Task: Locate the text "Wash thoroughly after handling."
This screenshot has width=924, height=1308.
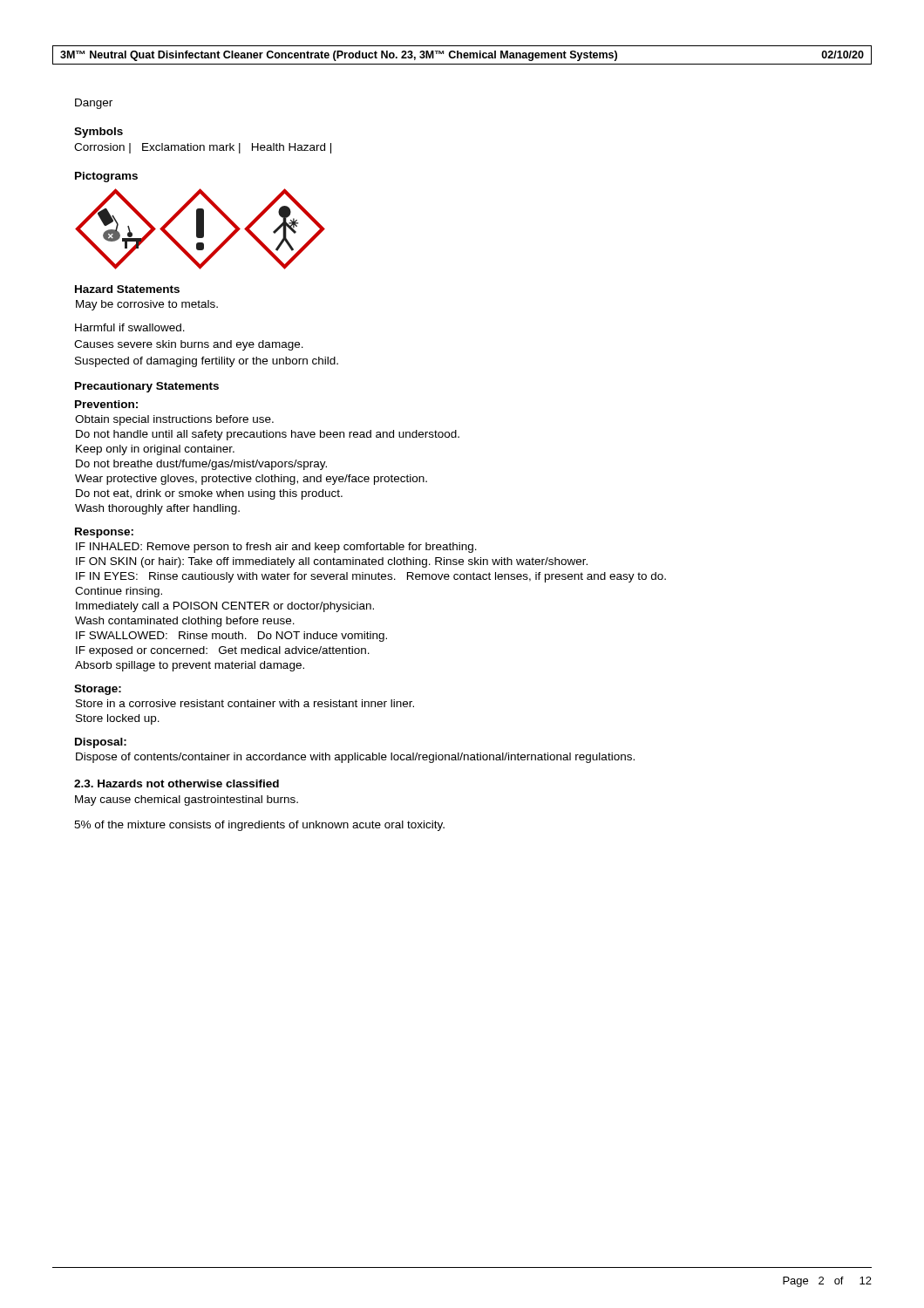Action: tap(158, 508)
